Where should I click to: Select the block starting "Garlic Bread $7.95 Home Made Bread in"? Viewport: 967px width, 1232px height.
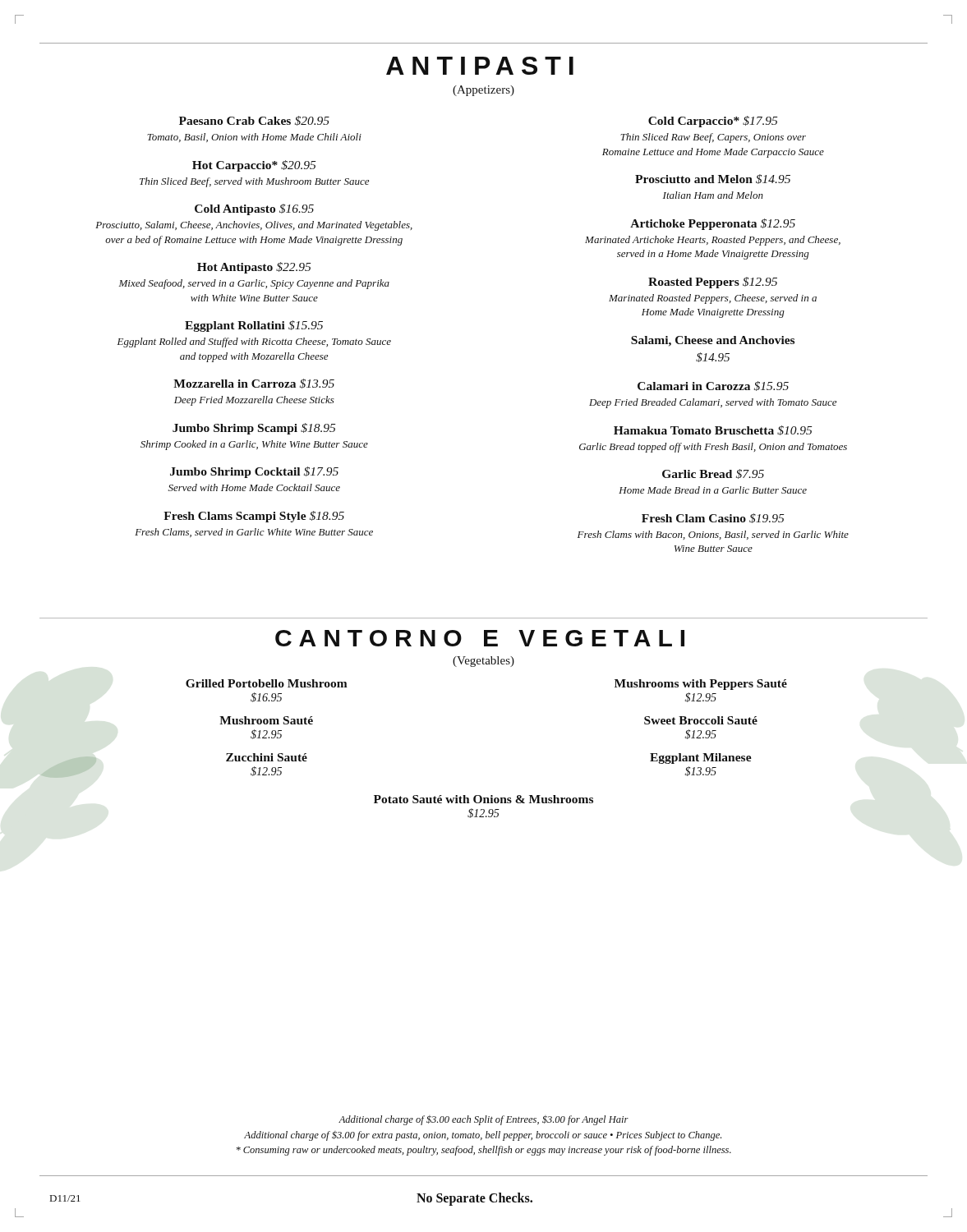pos(713,482)
